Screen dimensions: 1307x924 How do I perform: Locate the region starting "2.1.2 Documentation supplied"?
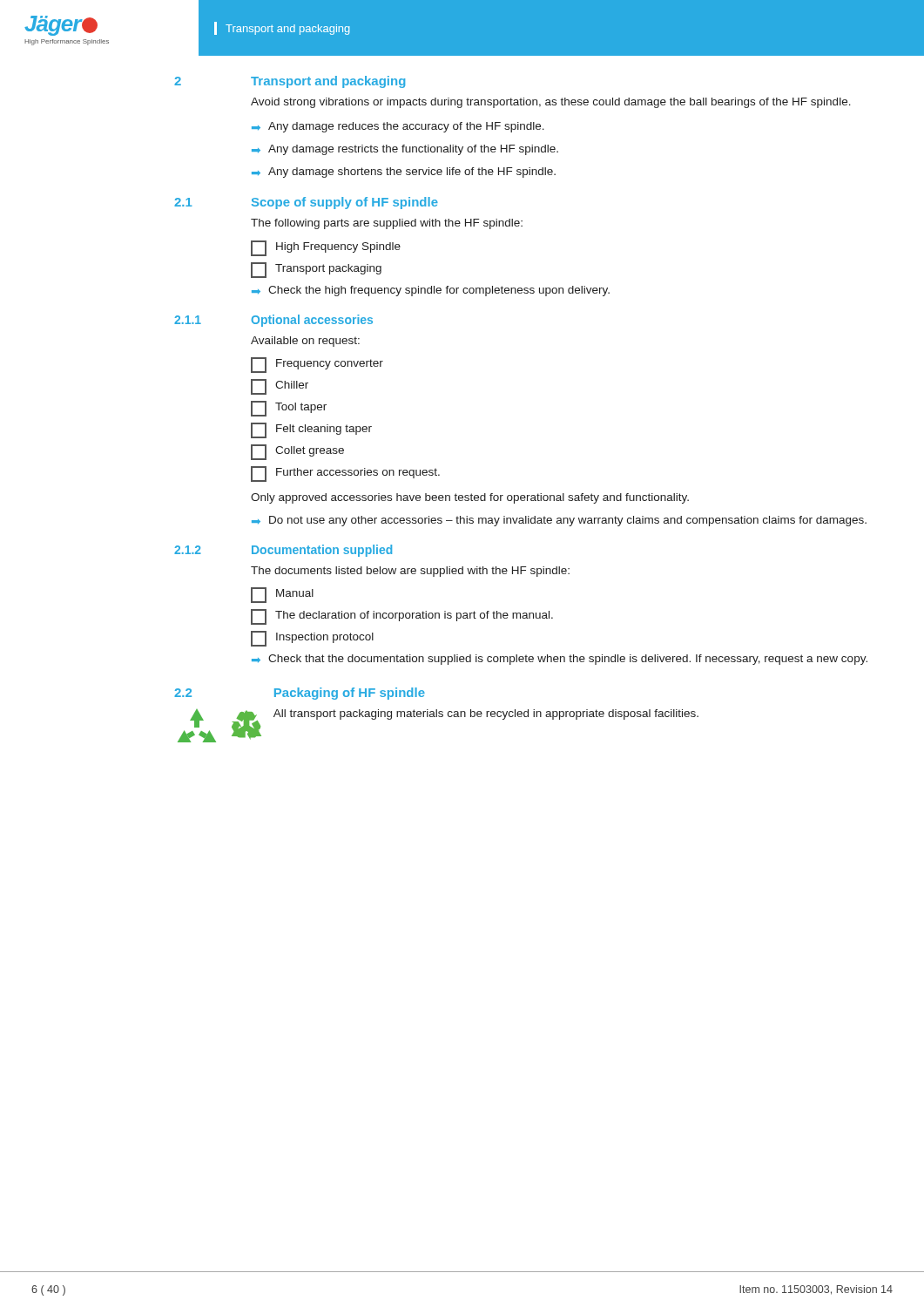pos(284,550)
